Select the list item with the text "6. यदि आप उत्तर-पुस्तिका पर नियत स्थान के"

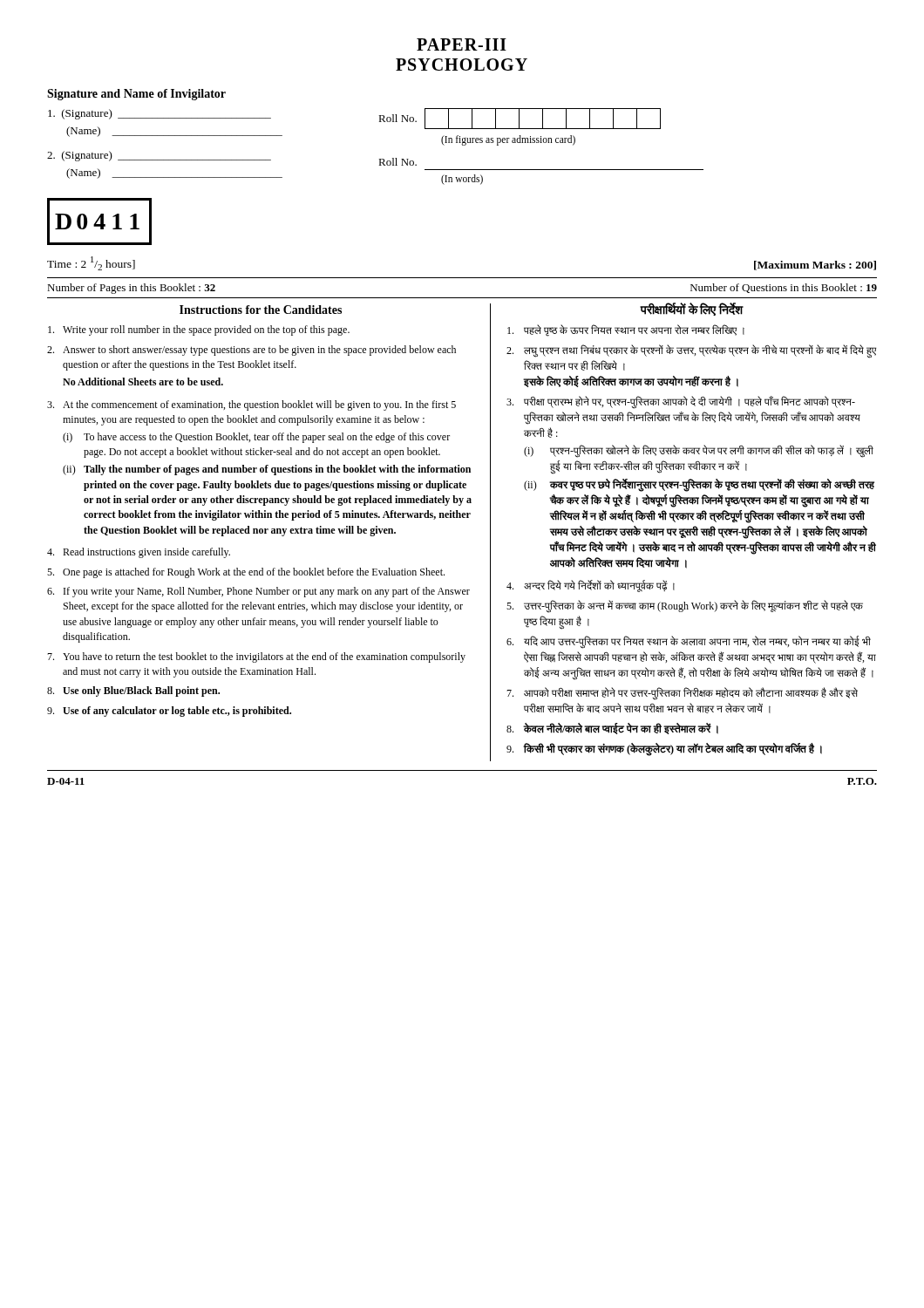point(692,658)
